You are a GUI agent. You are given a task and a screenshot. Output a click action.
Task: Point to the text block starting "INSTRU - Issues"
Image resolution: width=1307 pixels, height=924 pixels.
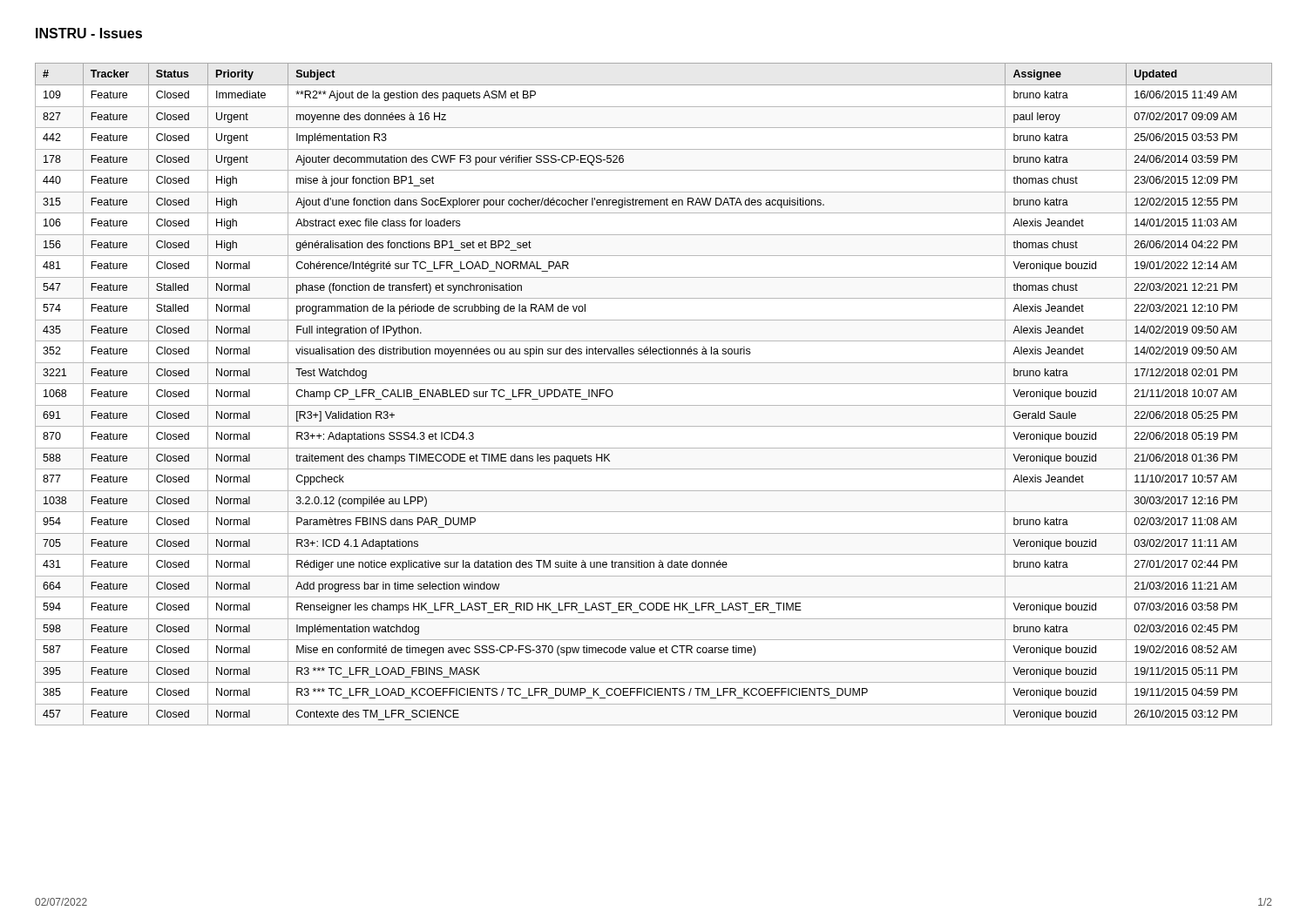pyautogui.click(x=89, y=34)
